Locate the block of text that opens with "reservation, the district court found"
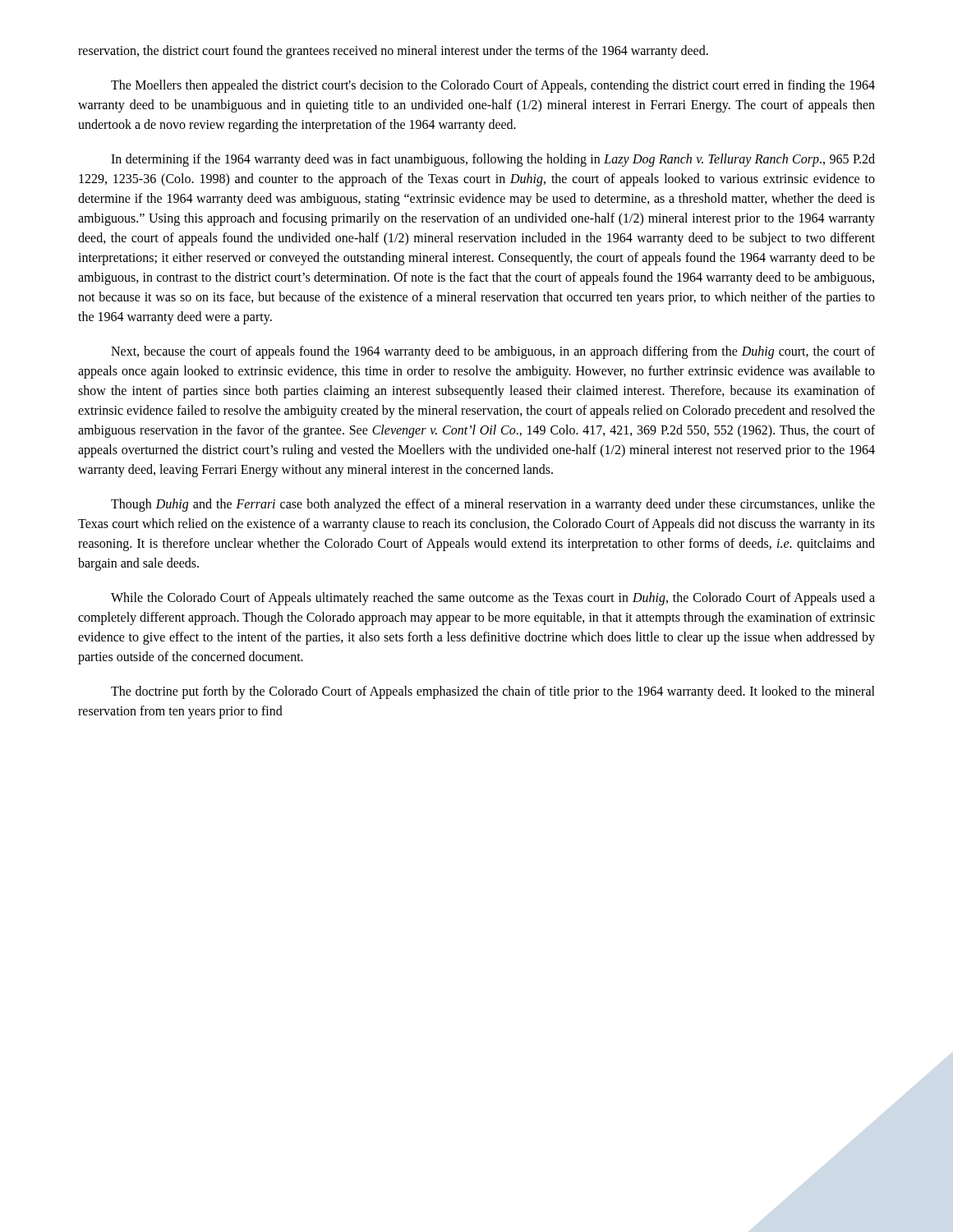The image size is (953, 1232). point(476,381)
